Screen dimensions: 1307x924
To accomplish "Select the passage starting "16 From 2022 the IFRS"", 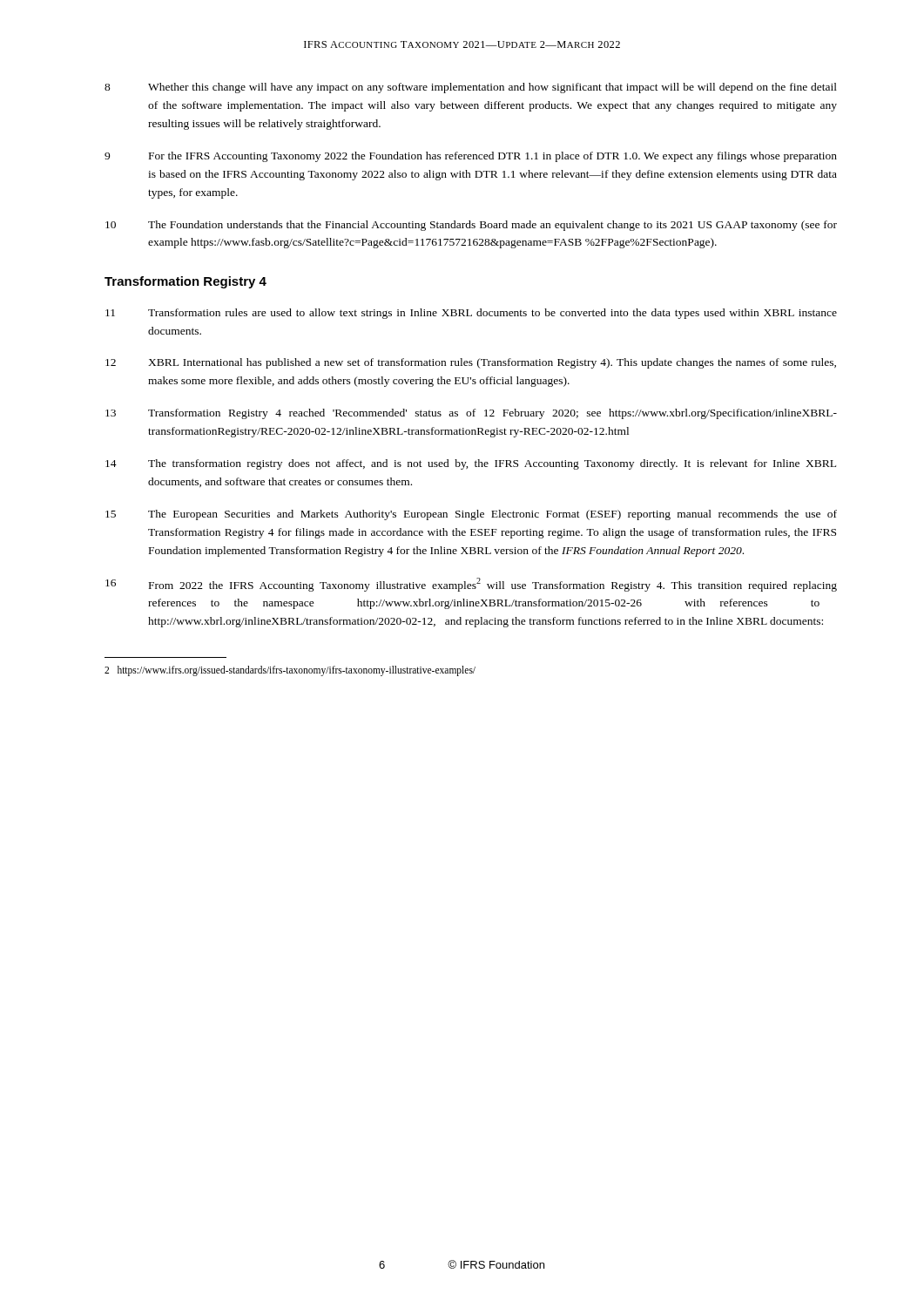I will pyautogui.click(x=471, y=602).
